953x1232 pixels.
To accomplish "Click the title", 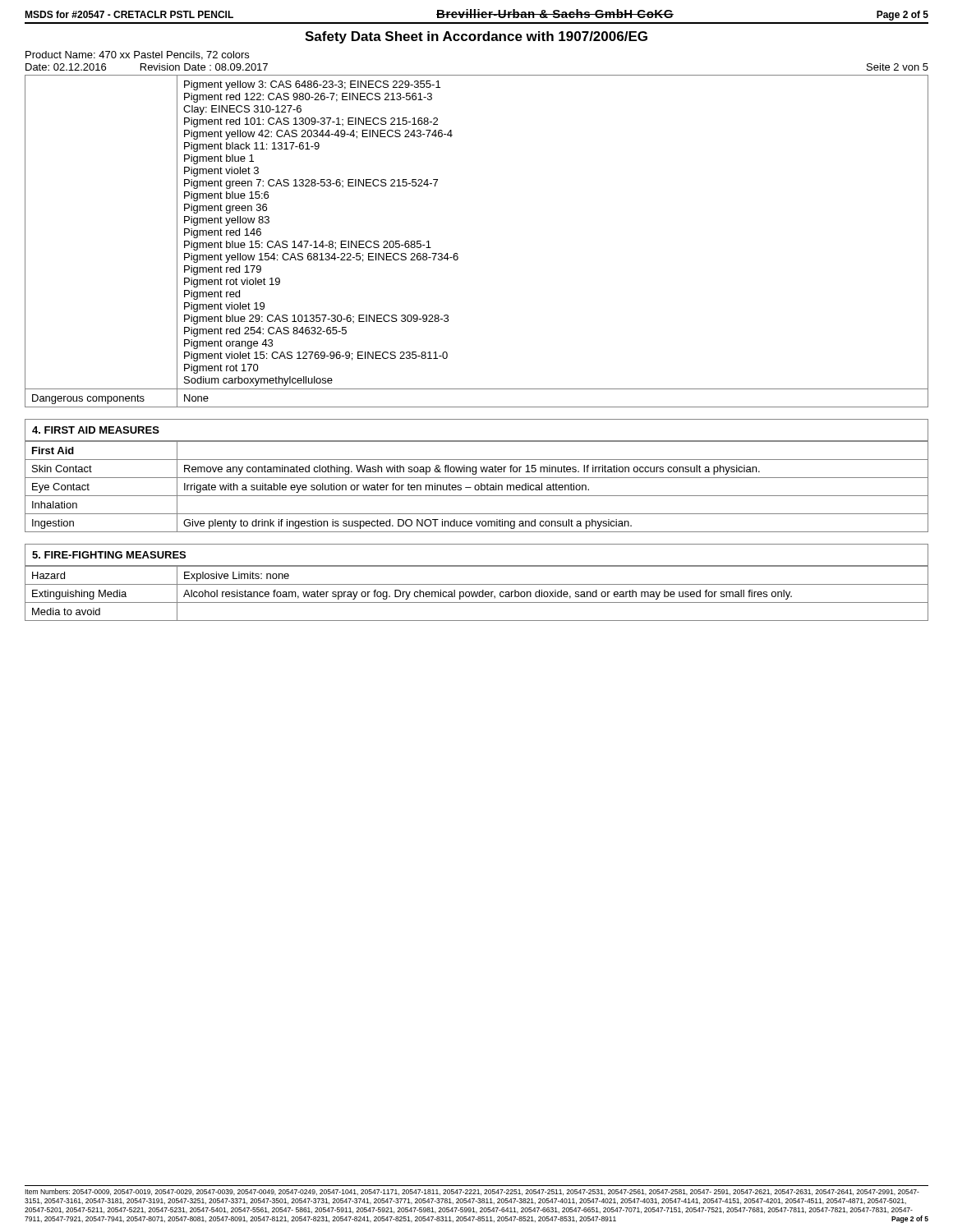I will (x=476, y=37).
